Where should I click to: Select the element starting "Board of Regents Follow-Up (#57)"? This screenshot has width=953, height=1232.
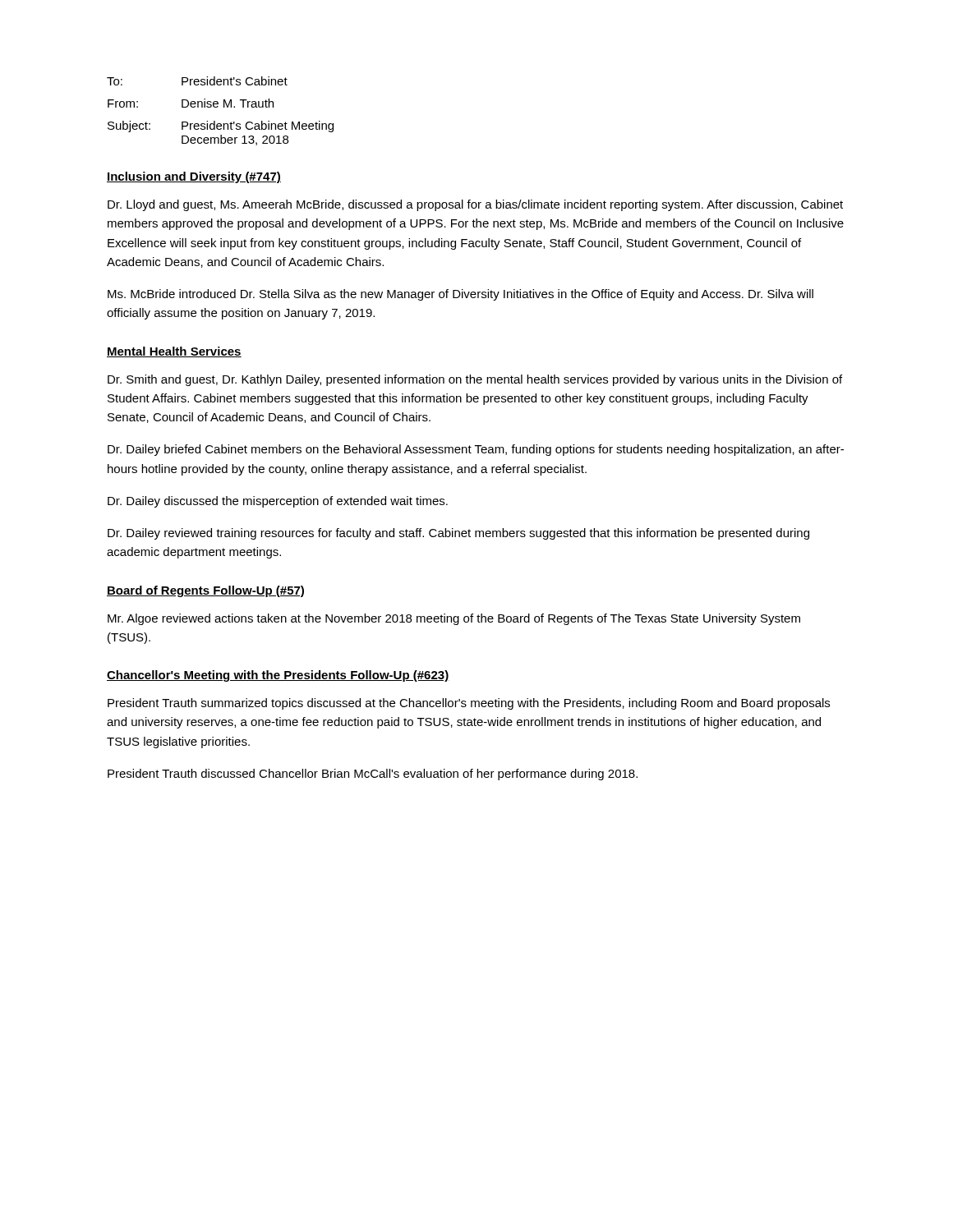click(x=206, y=590)
